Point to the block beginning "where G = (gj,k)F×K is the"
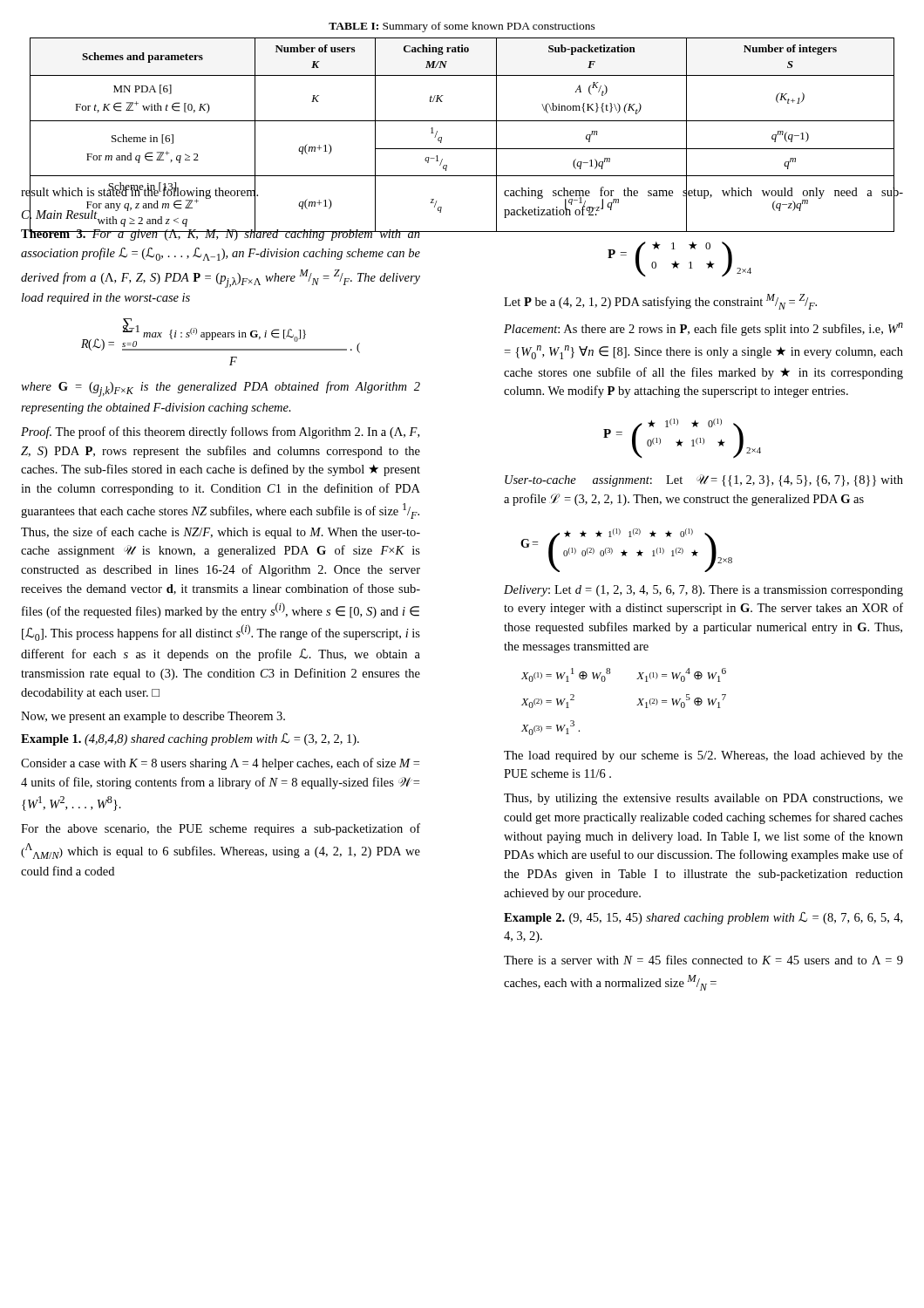Screen dimensions: 1308x924 pyautogui.click(x=221, y=397)
